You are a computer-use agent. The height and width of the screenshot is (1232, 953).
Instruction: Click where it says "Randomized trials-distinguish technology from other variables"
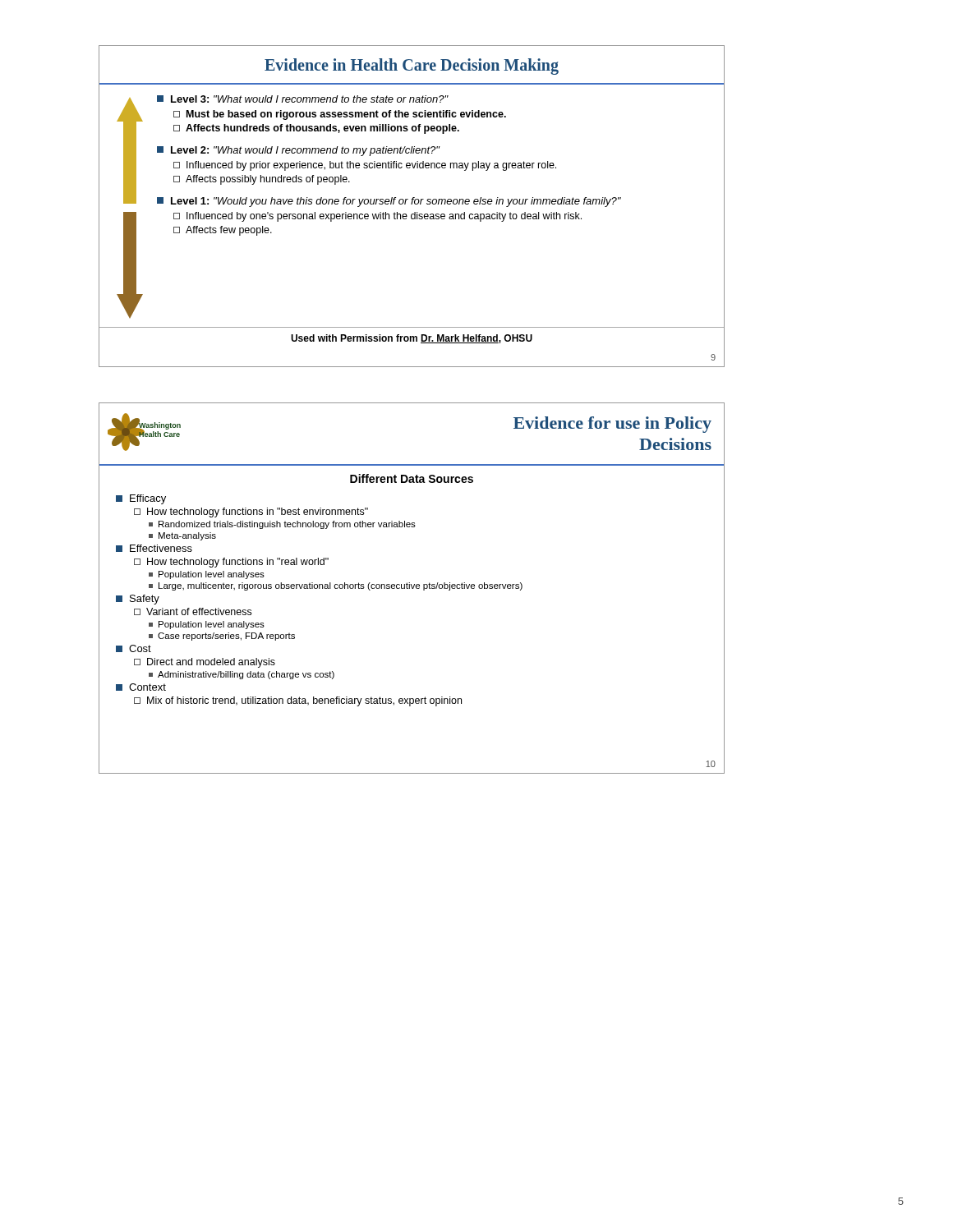coord(282,524)
